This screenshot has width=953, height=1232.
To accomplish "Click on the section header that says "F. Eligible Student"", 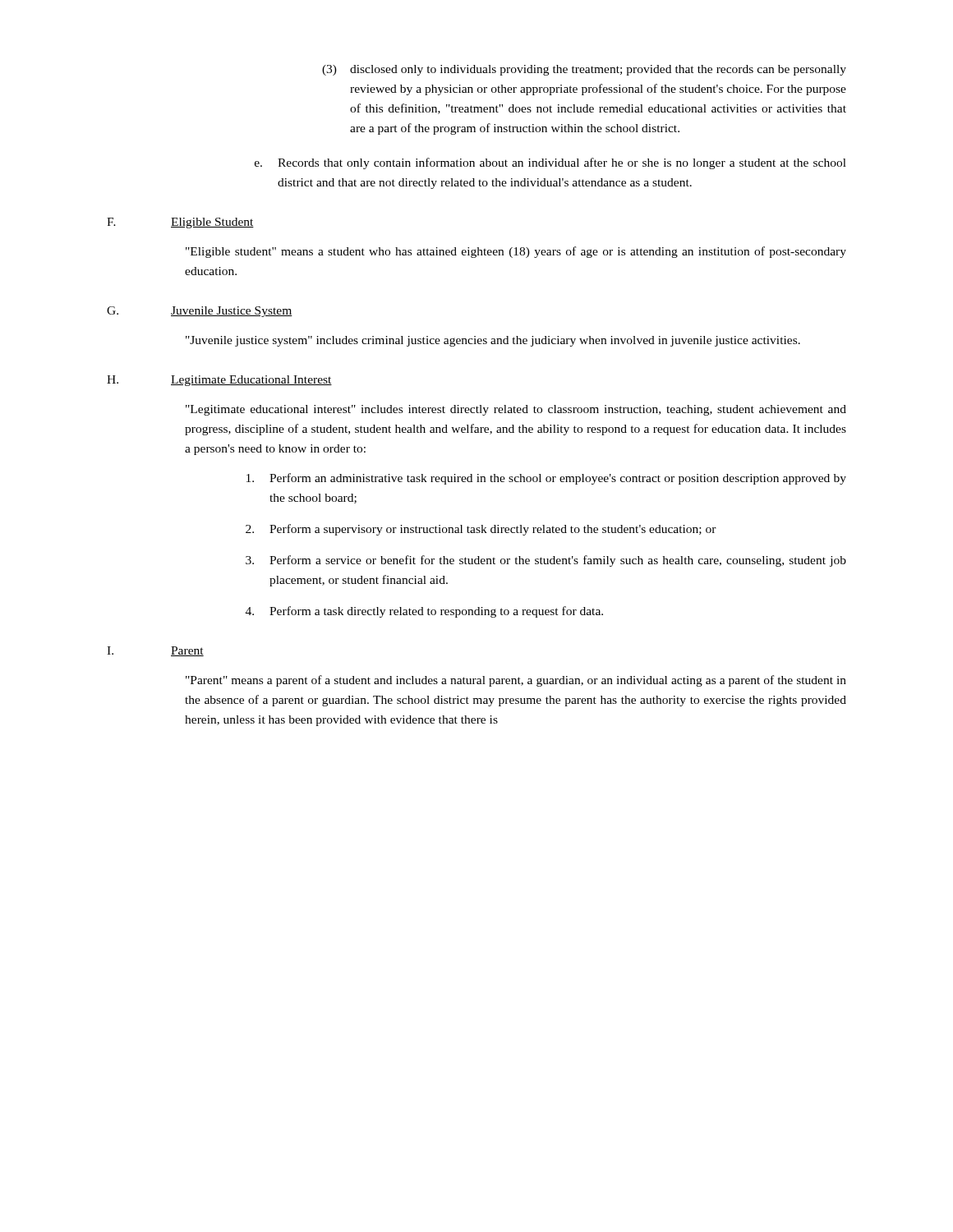I will [x=180, y=223].
